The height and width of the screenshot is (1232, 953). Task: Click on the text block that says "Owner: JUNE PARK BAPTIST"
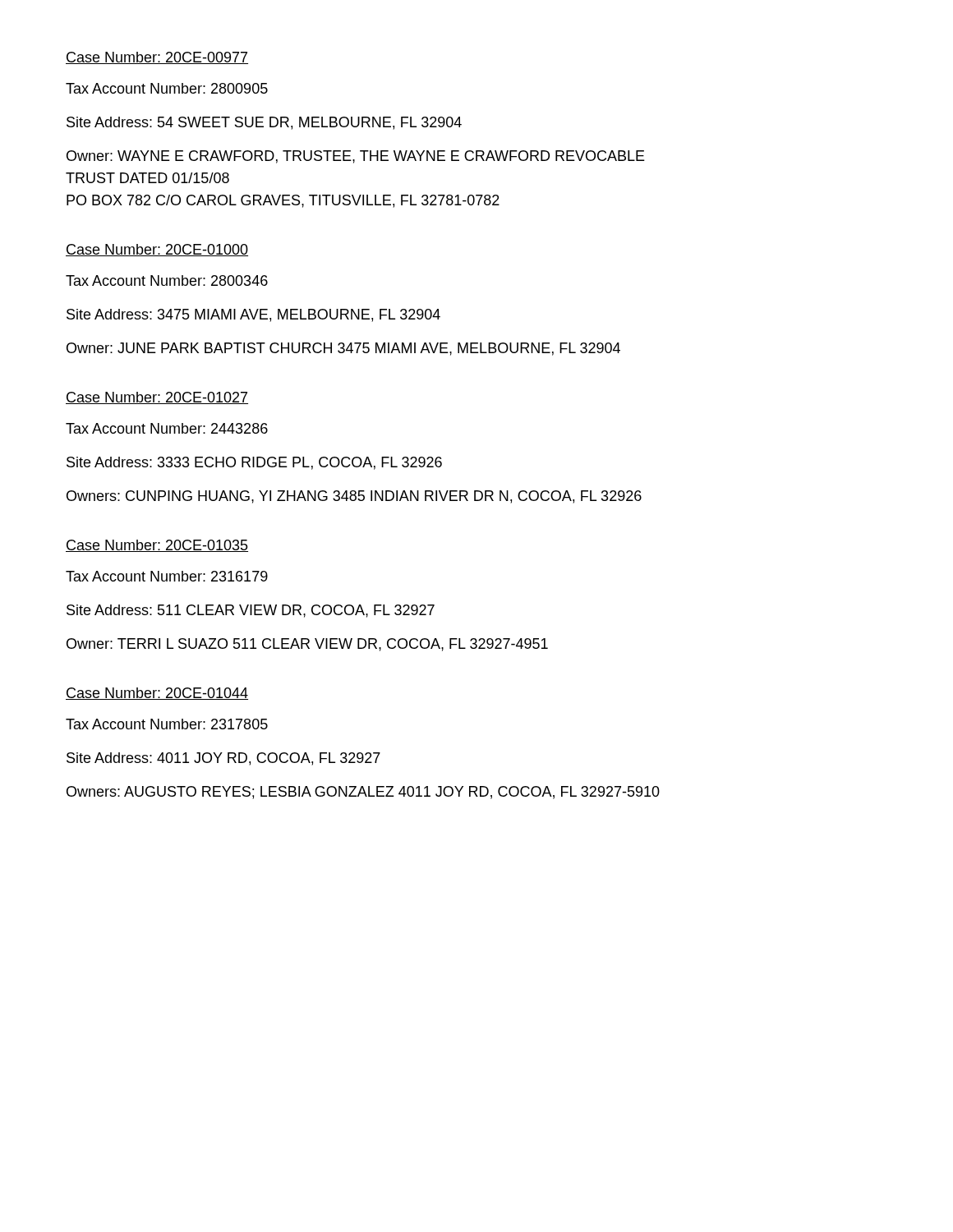tap(343, 348)
